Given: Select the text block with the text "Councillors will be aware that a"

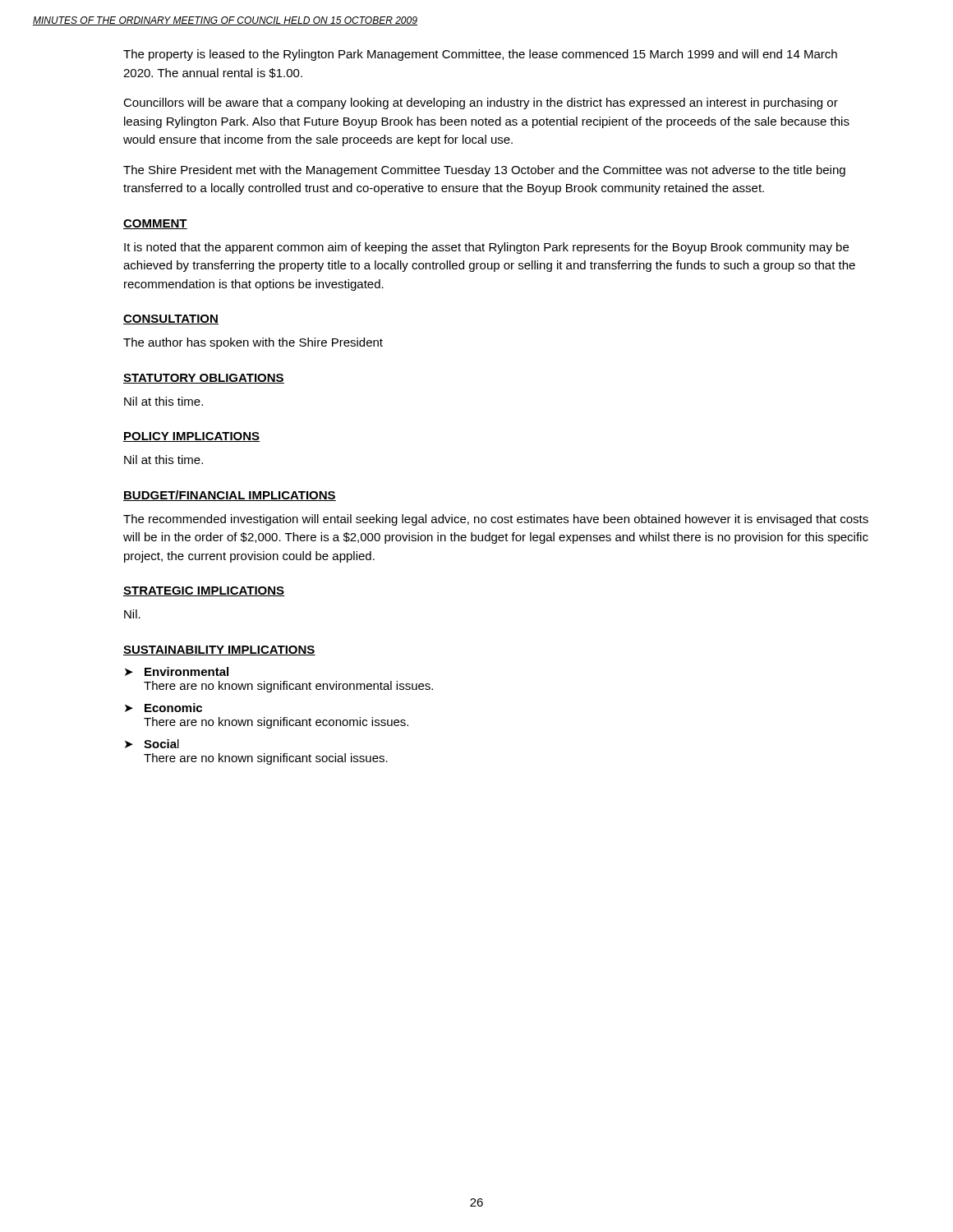Looking at the screenshot, I should point(486,121).
